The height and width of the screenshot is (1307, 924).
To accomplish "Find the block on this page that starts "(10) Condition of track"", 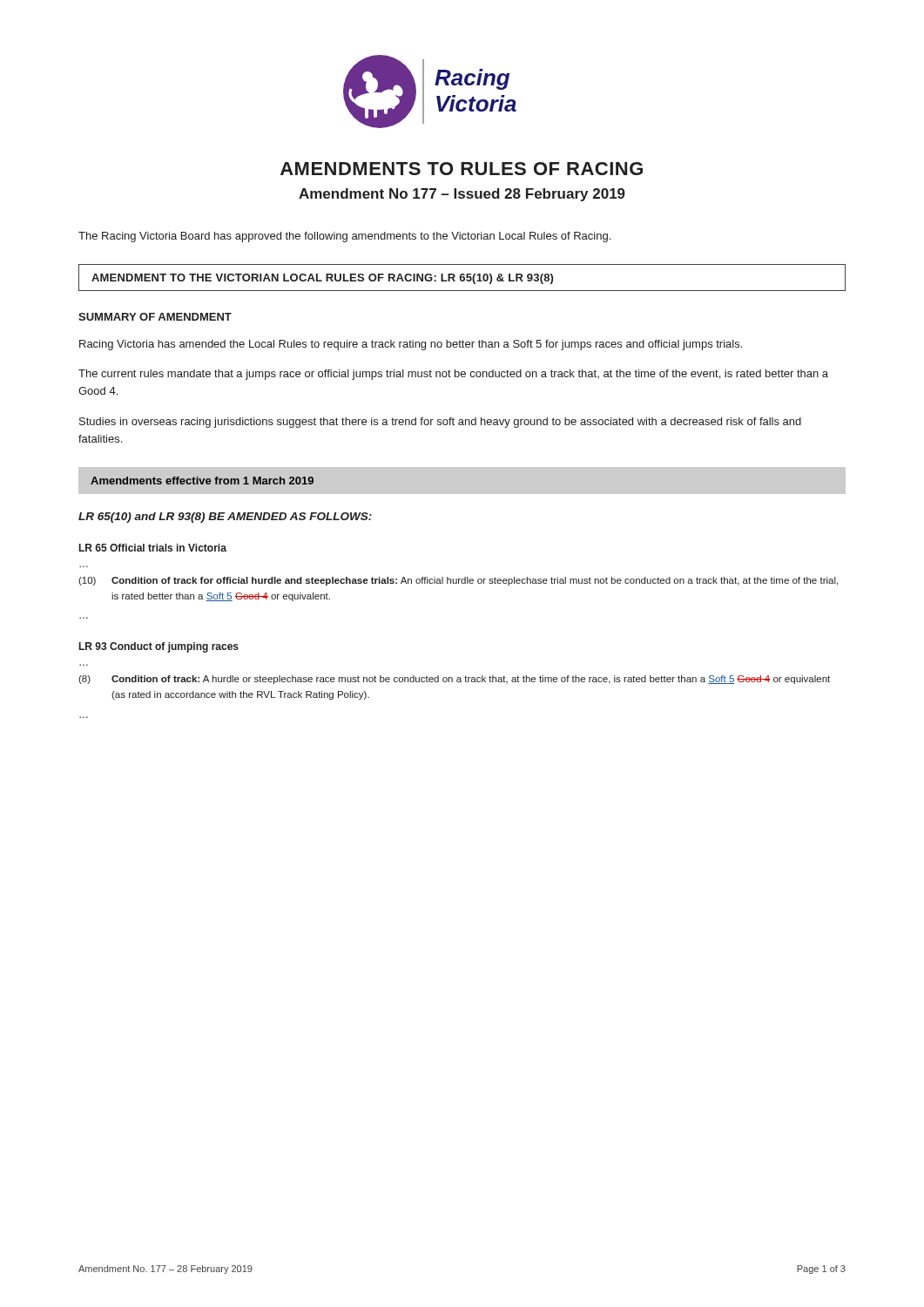I will (462, 589).
